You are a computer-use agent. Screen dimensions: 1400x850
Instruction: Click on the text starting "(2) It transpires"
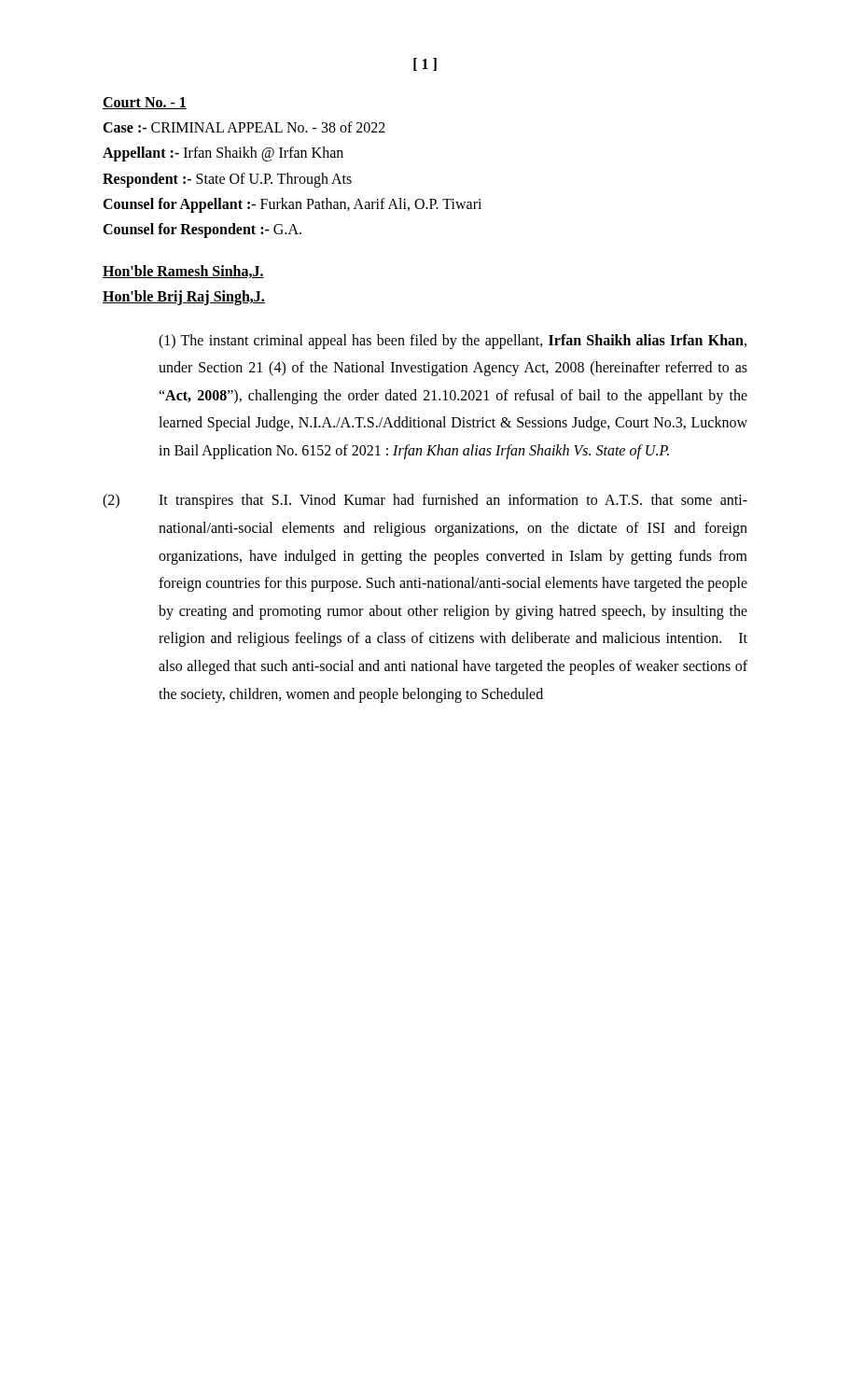tap(425, 597)
